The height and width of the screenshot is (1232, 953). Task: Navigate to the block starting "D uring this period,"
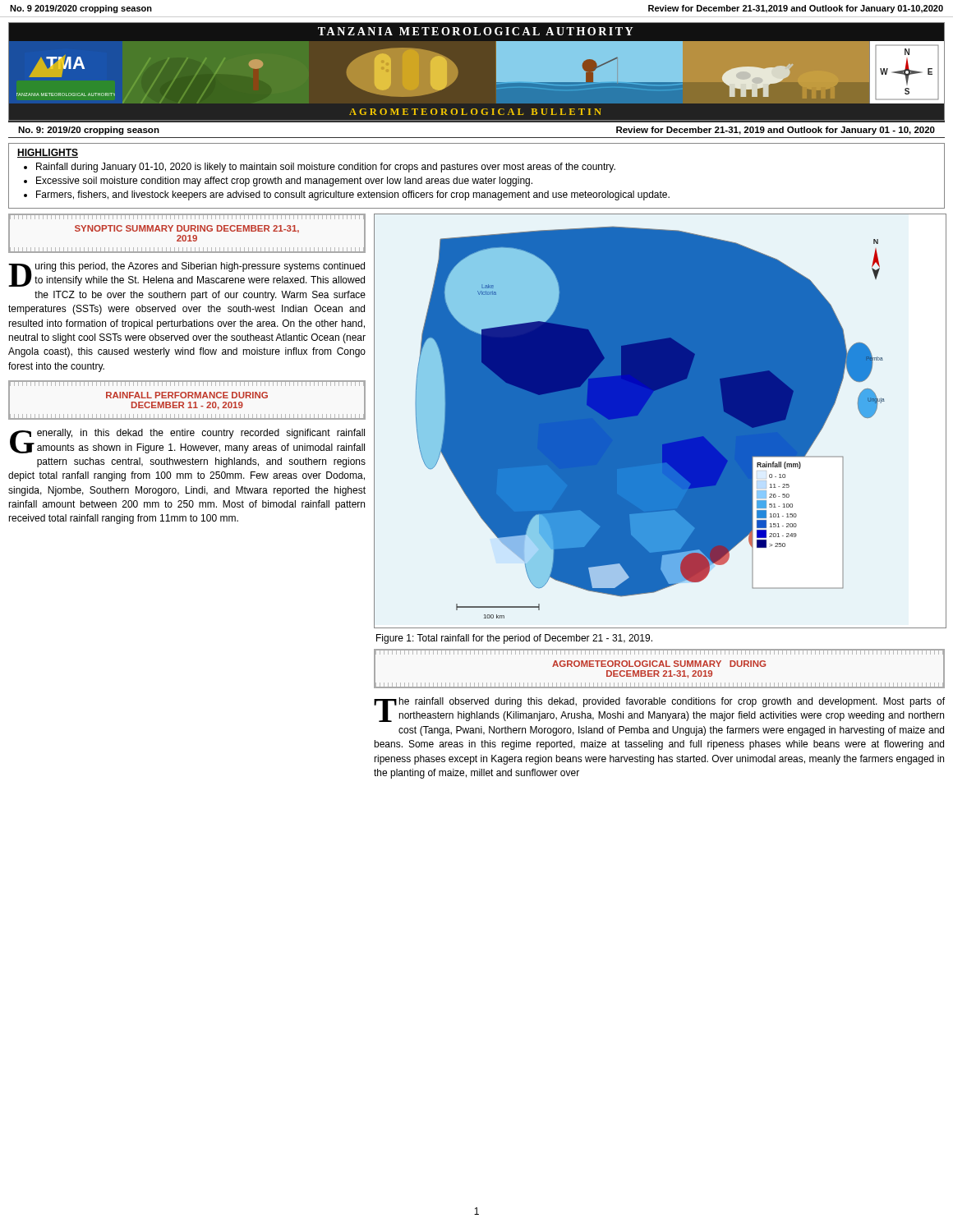pyautogui.click(x=187, y=316)
